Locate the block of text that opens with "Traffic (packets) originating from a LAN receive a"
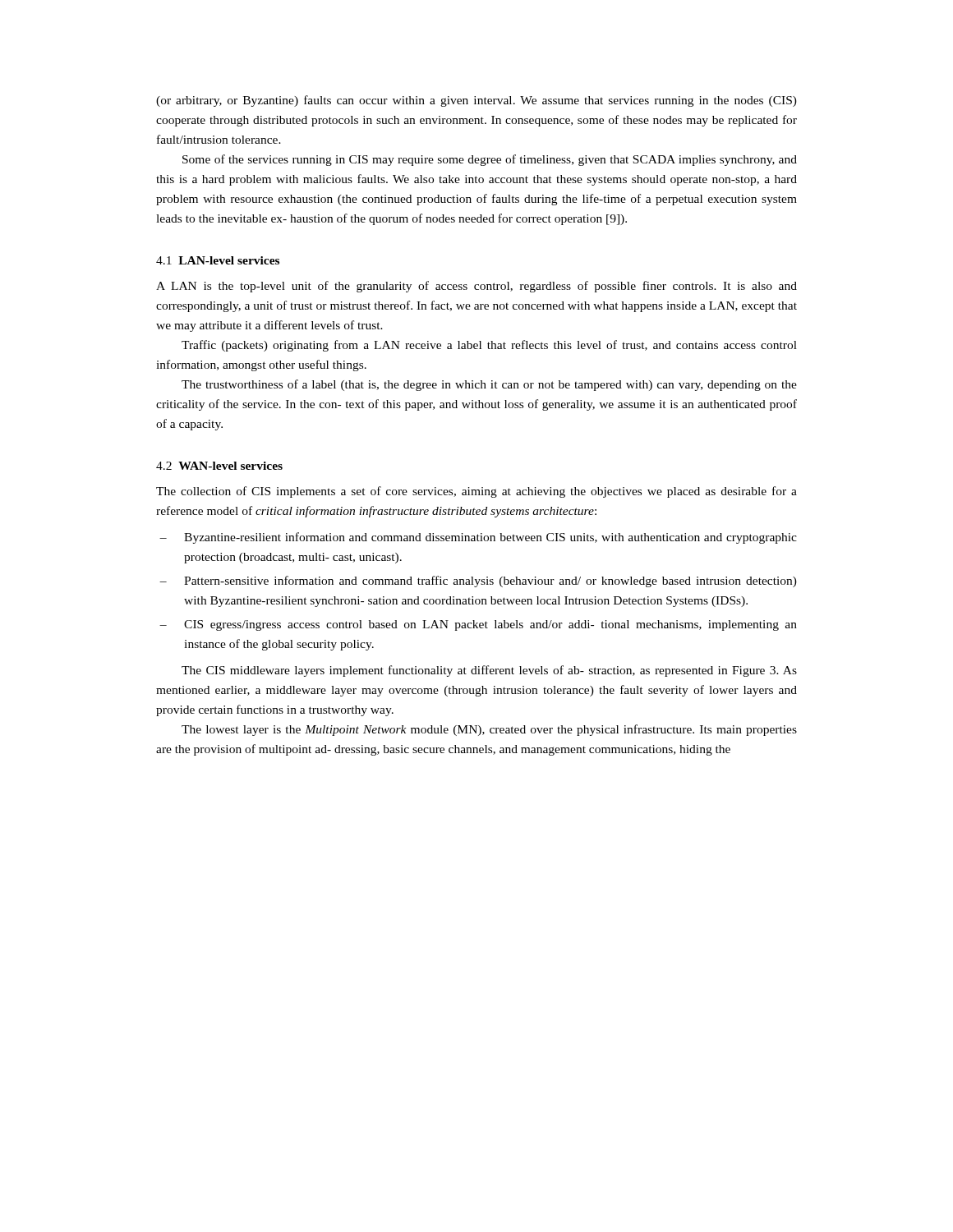953x1232 pixels. [x=476, y=355]
